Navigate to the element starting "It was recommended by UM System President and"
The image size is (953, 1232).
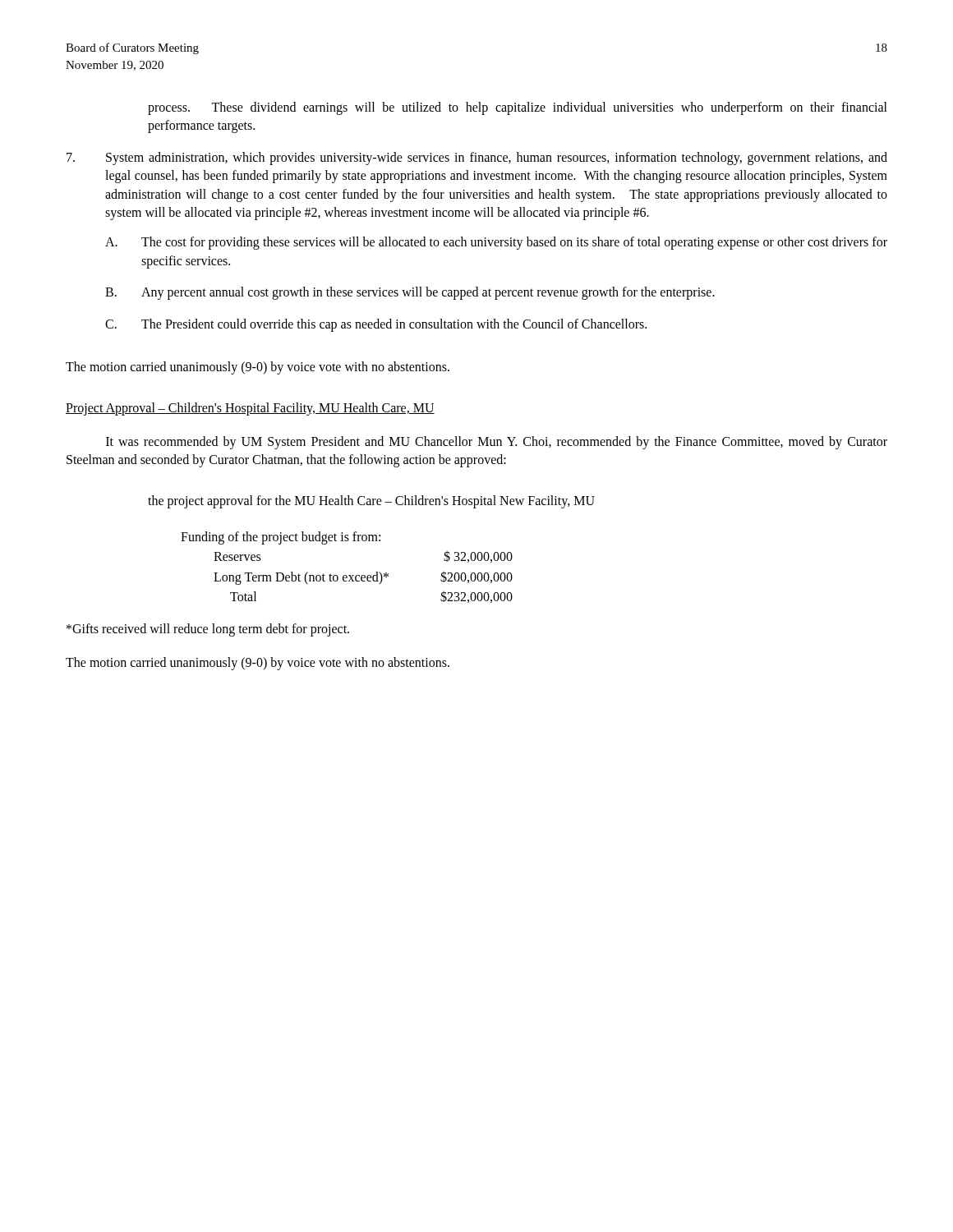click(x=476, y=450)
